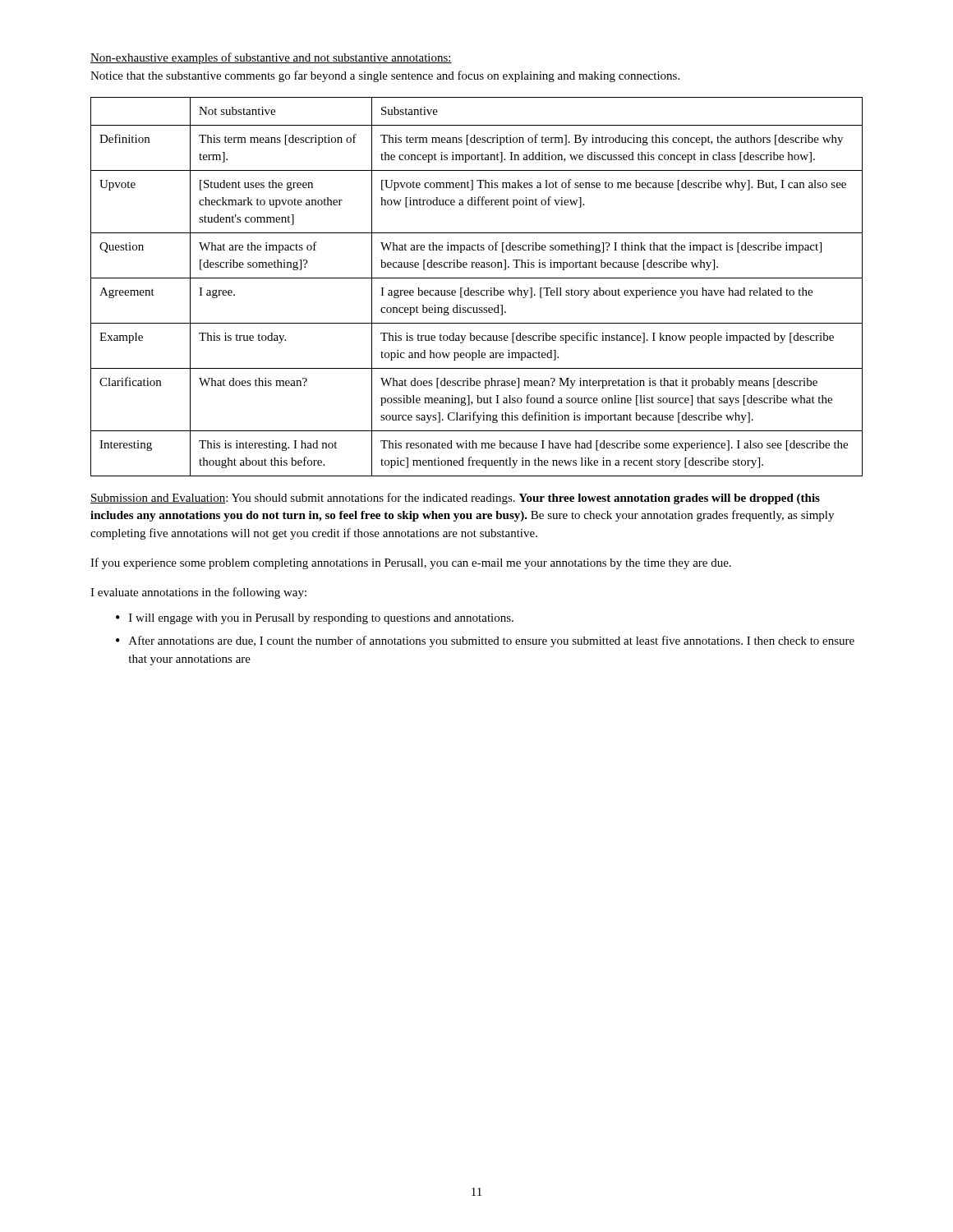Click on the table containing "[Student uses the green checkmark"
The height and width of the screenshot is (1232, 953).
[x=476, y=286]
